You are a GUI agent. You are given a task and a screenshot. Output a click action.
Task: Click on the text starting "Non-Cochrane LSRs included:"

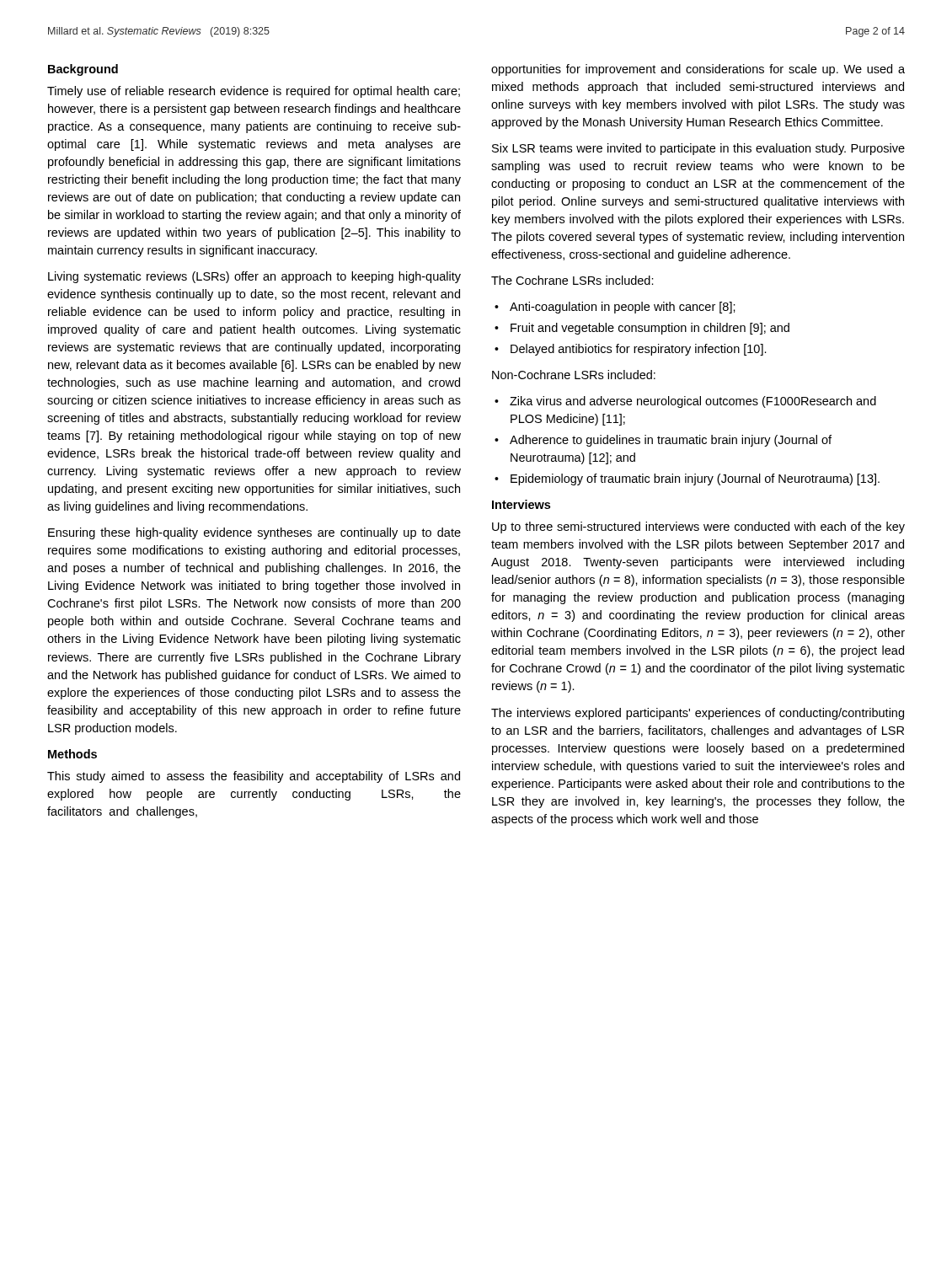pyautogui.click(x=574, y=375)
